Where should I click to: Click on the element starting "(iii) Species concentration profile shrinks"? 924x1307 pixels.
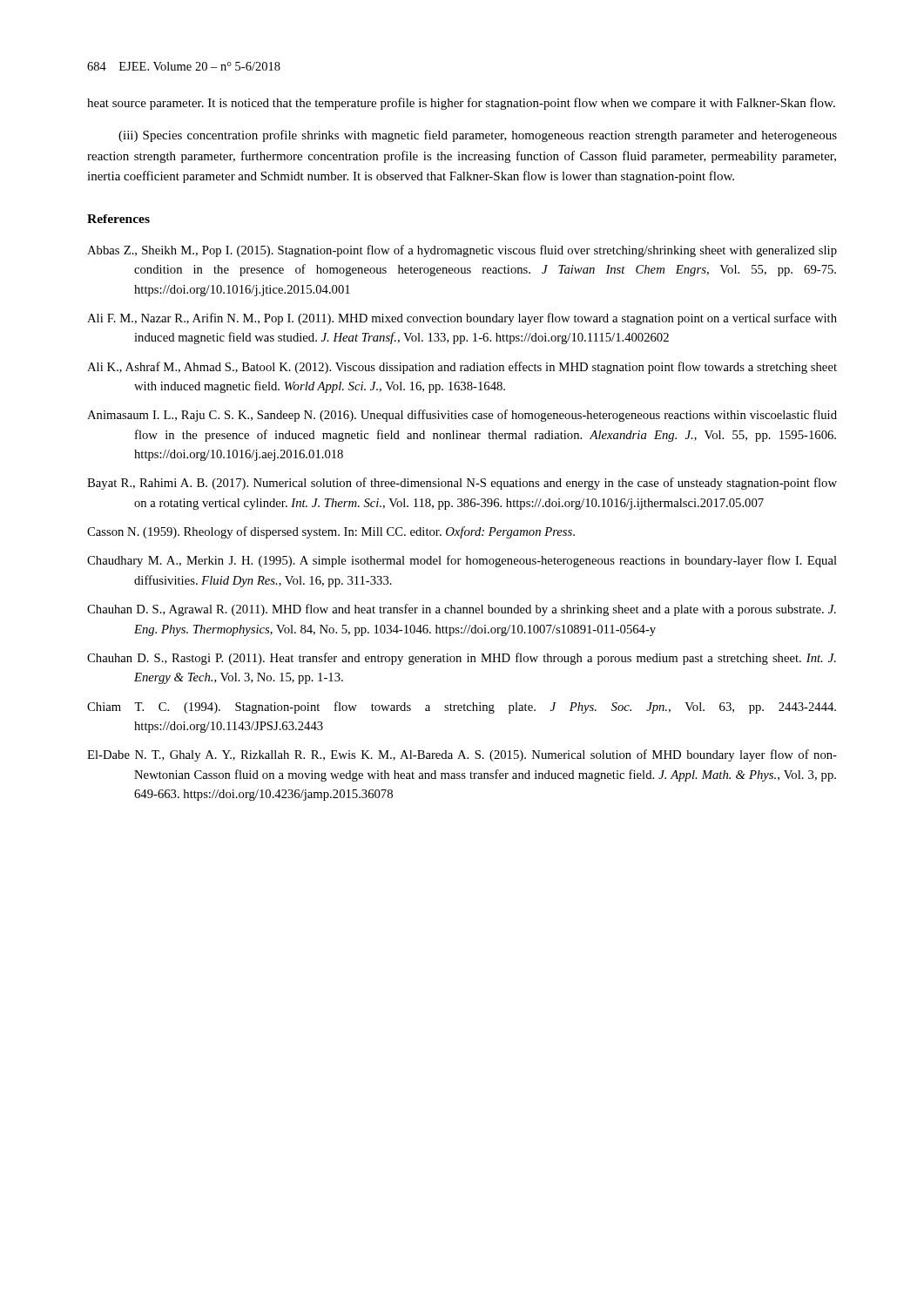pos(462,156)
